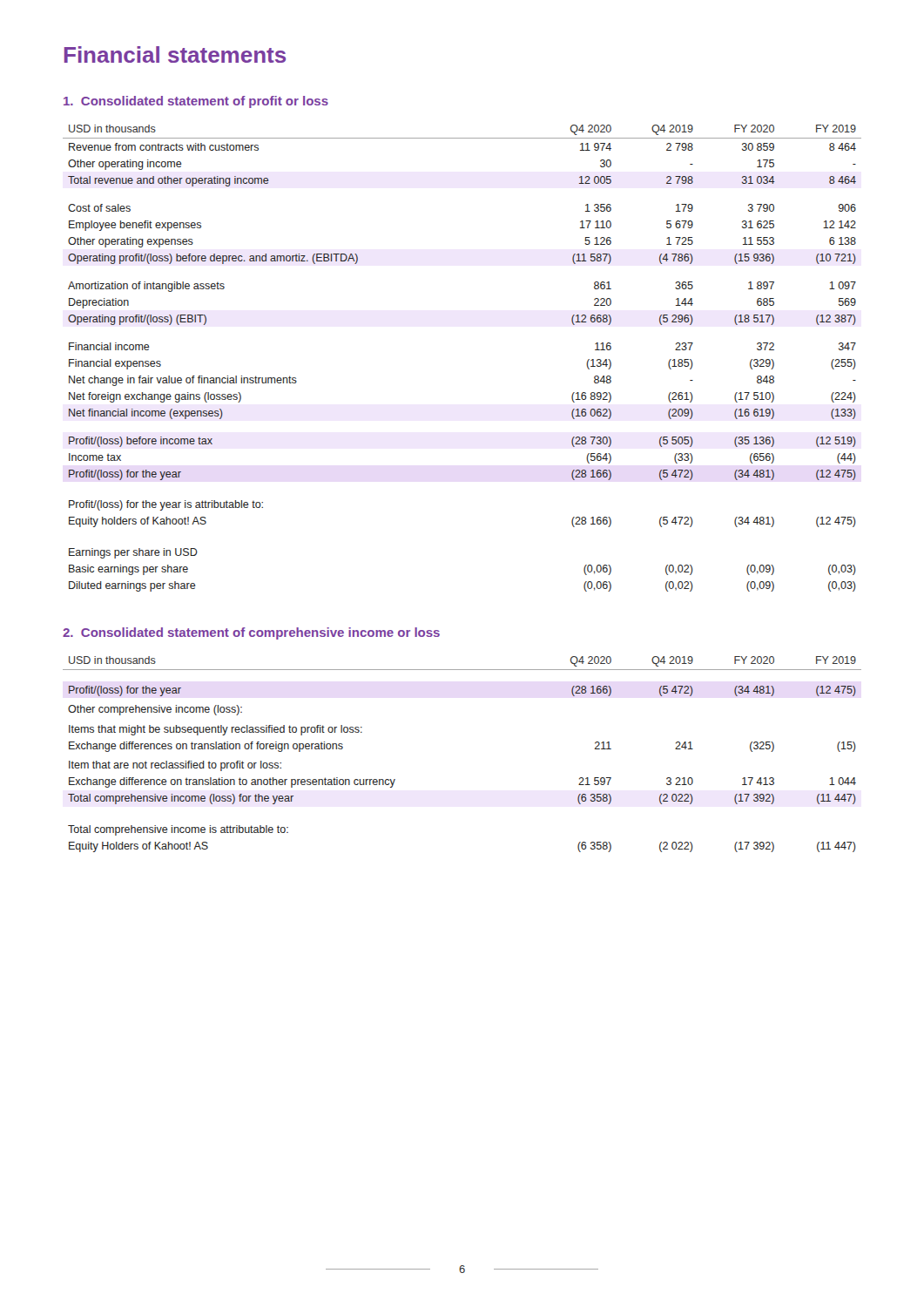Select the table that reads "1 097"
Image resolution: width=924 pixels, height=1307 pixels.
pyautogui.click(x=462, y=357)
